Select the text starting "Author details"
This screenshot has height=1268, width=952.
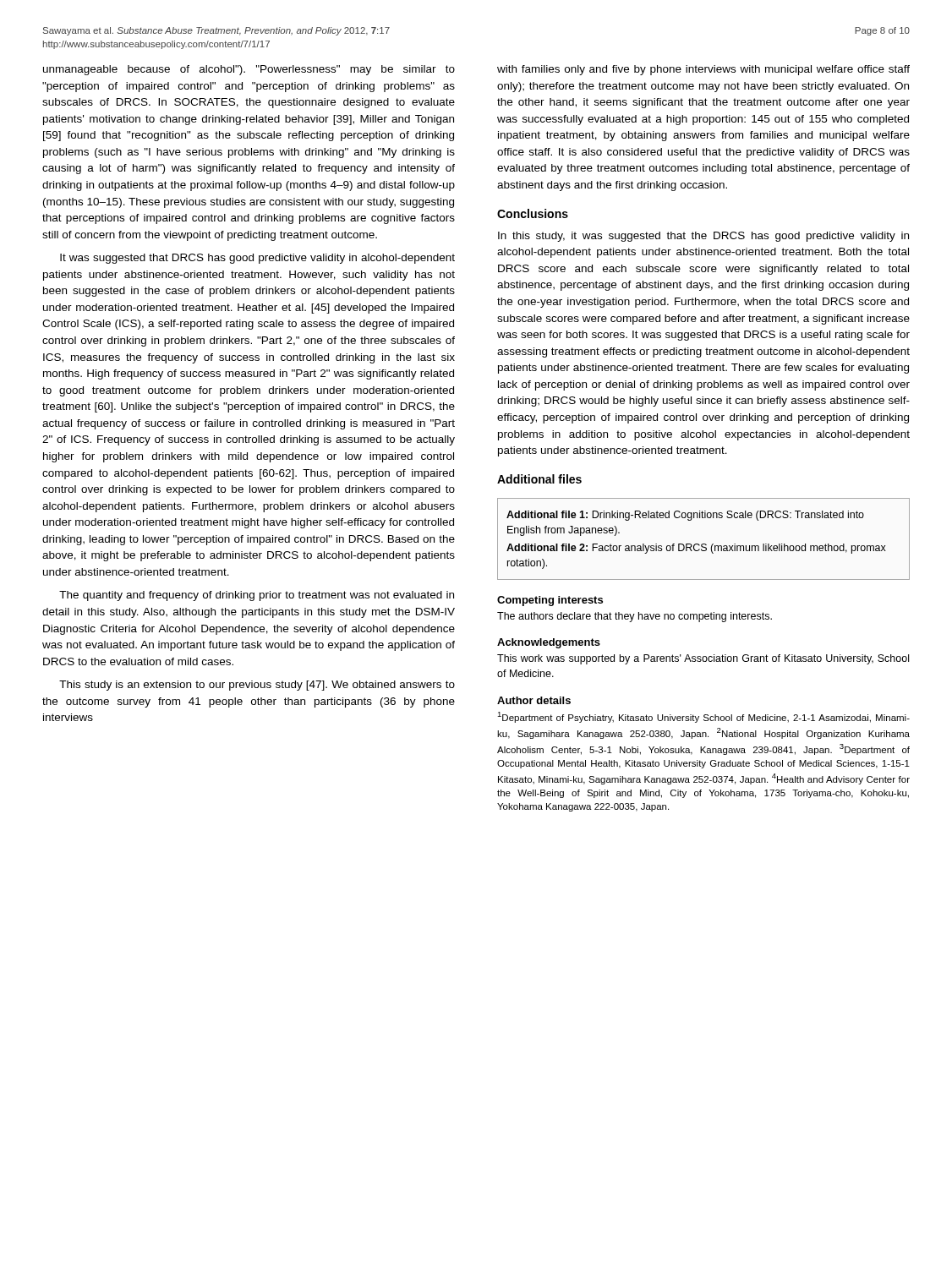click(534, 700)
